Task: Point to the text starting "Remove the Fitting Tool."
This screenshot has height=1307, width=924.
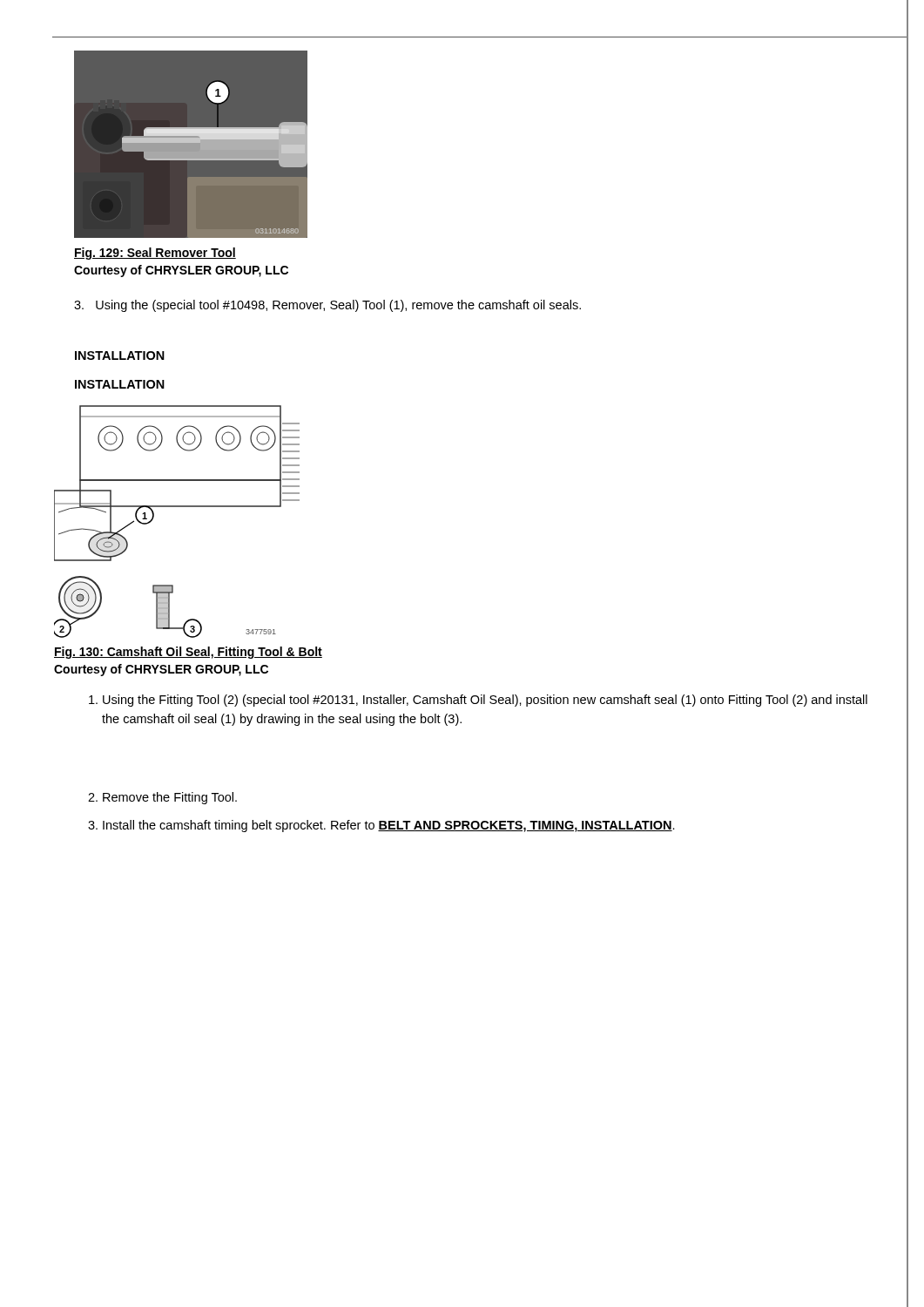Action: click(x=162, y=798)
